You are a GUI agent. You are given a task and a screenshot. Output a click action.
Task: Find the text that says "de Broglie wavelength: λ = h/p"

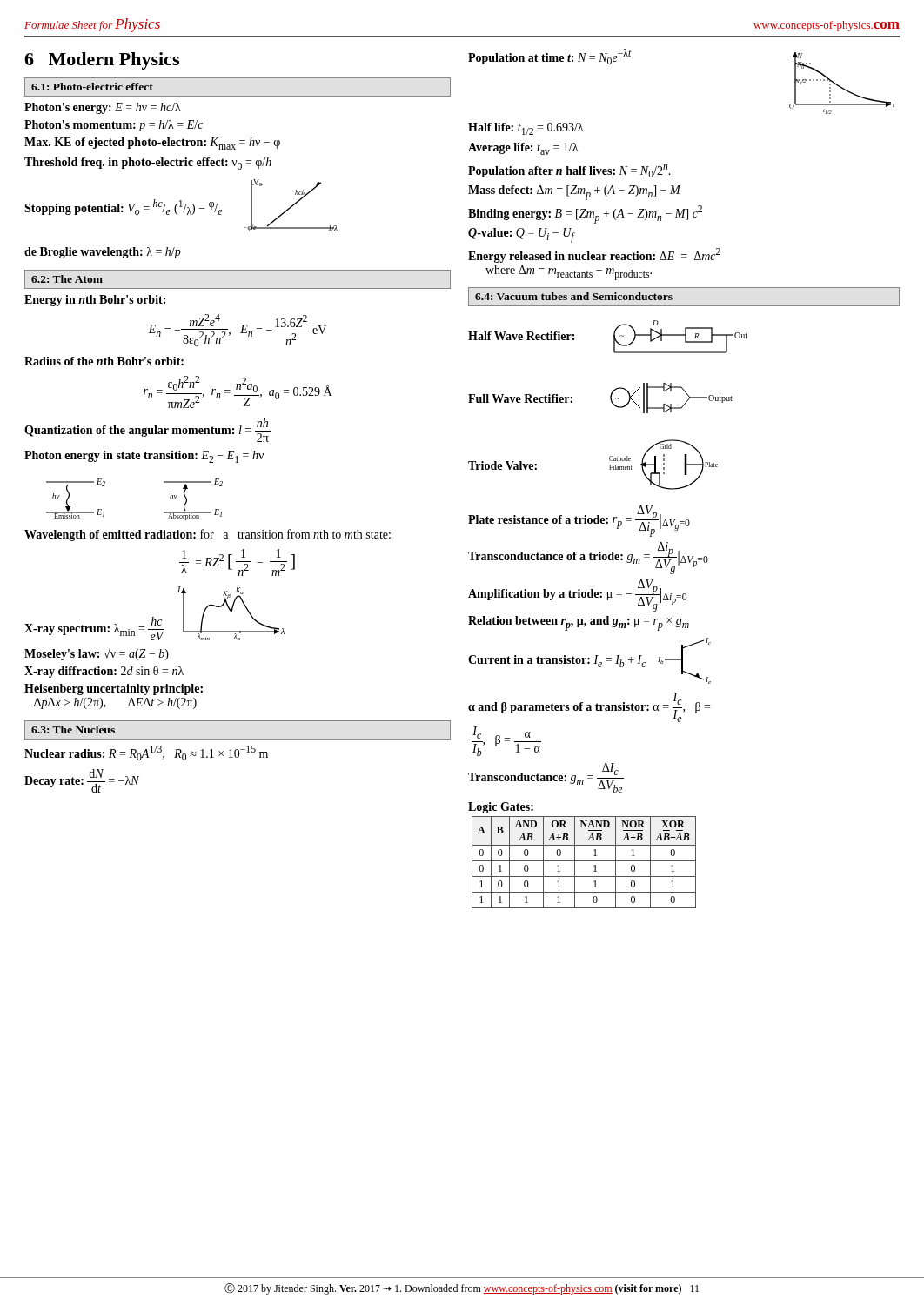(x=103, y=251)
